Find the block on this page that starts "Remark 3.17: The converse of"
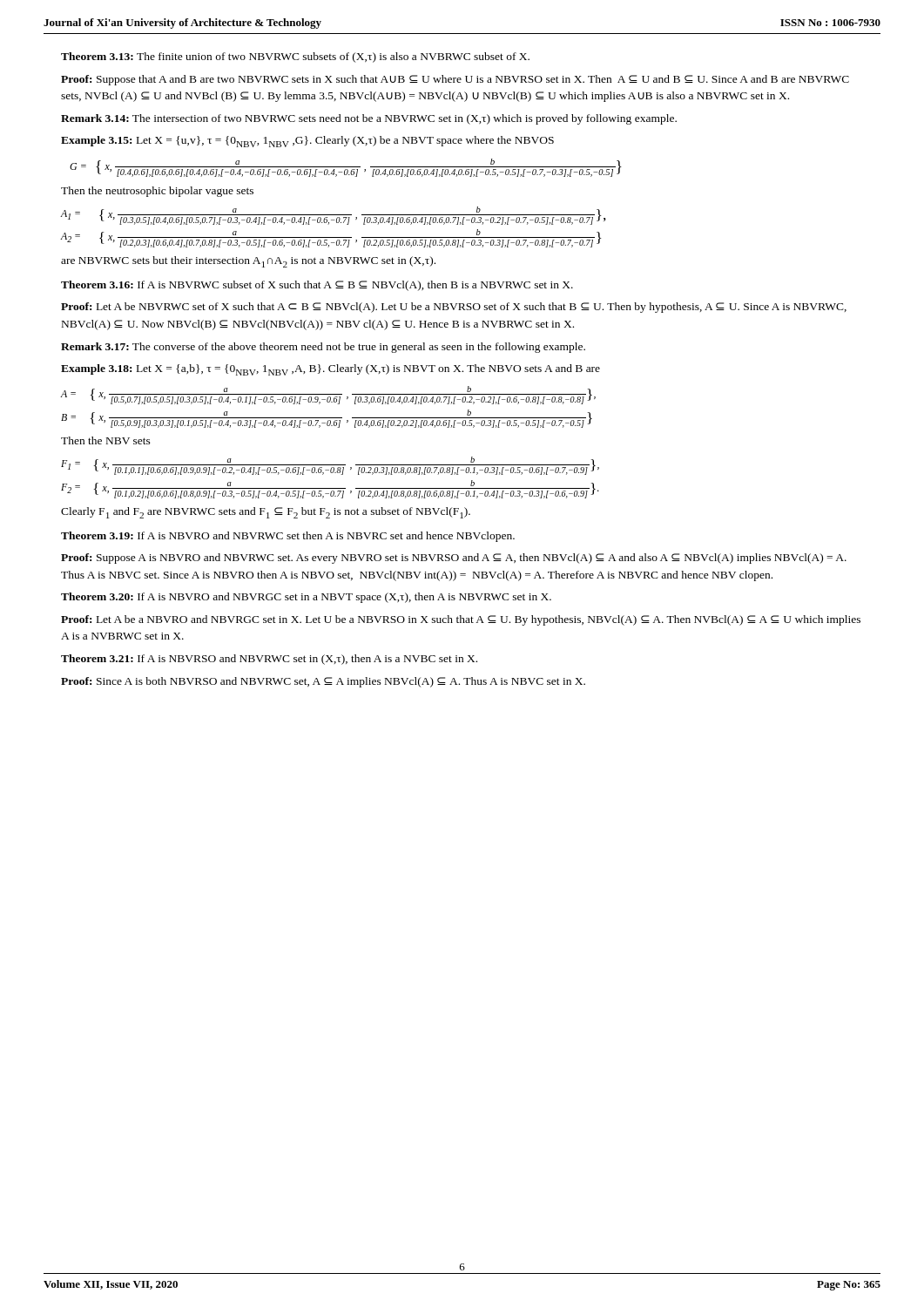This screenshot has width=924, height=1307. 323,346
